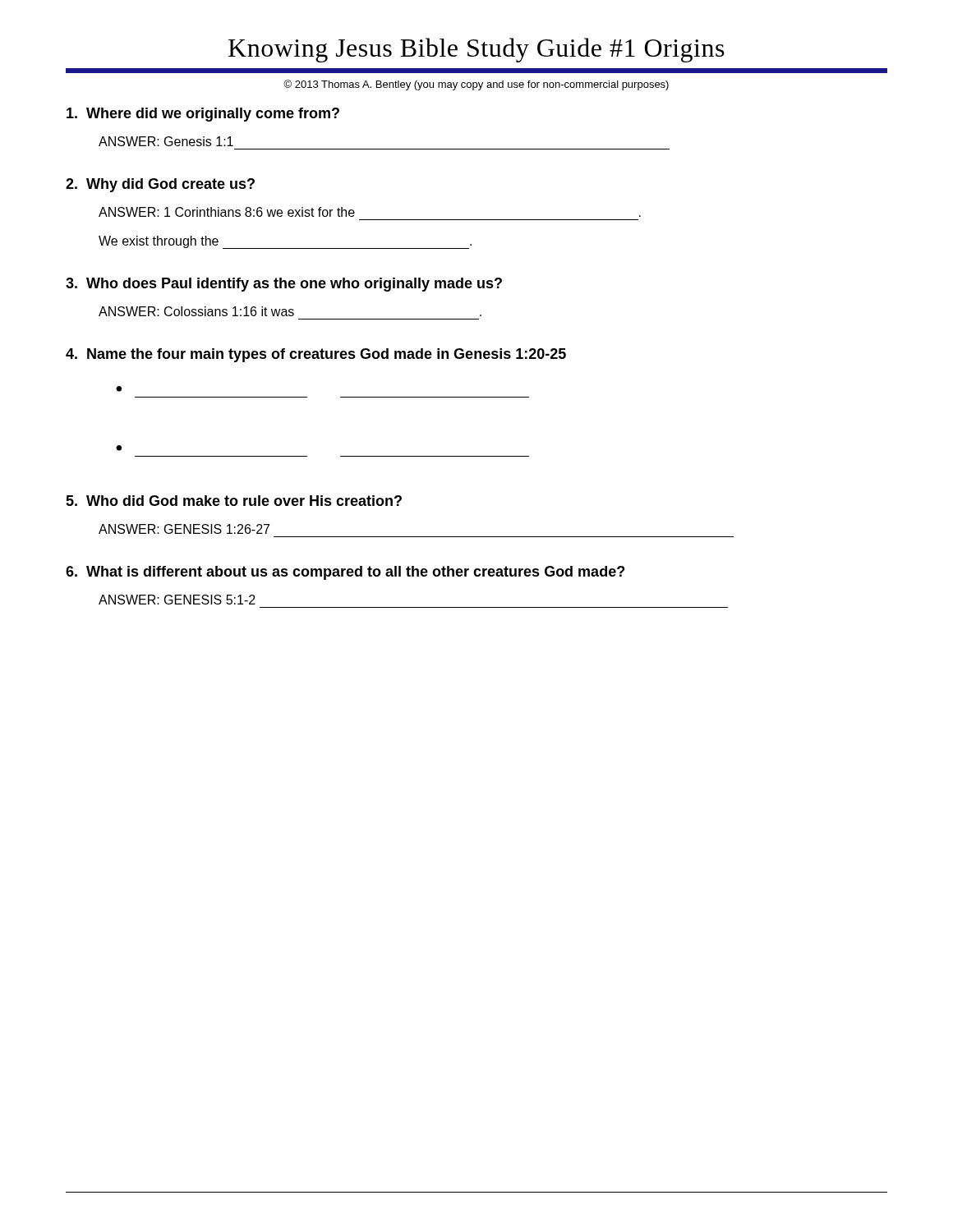Where is the passage that starts "3. Who does Paul identify as the one"?
This screenshot has height=1232, width=953.
click(476, 297)
